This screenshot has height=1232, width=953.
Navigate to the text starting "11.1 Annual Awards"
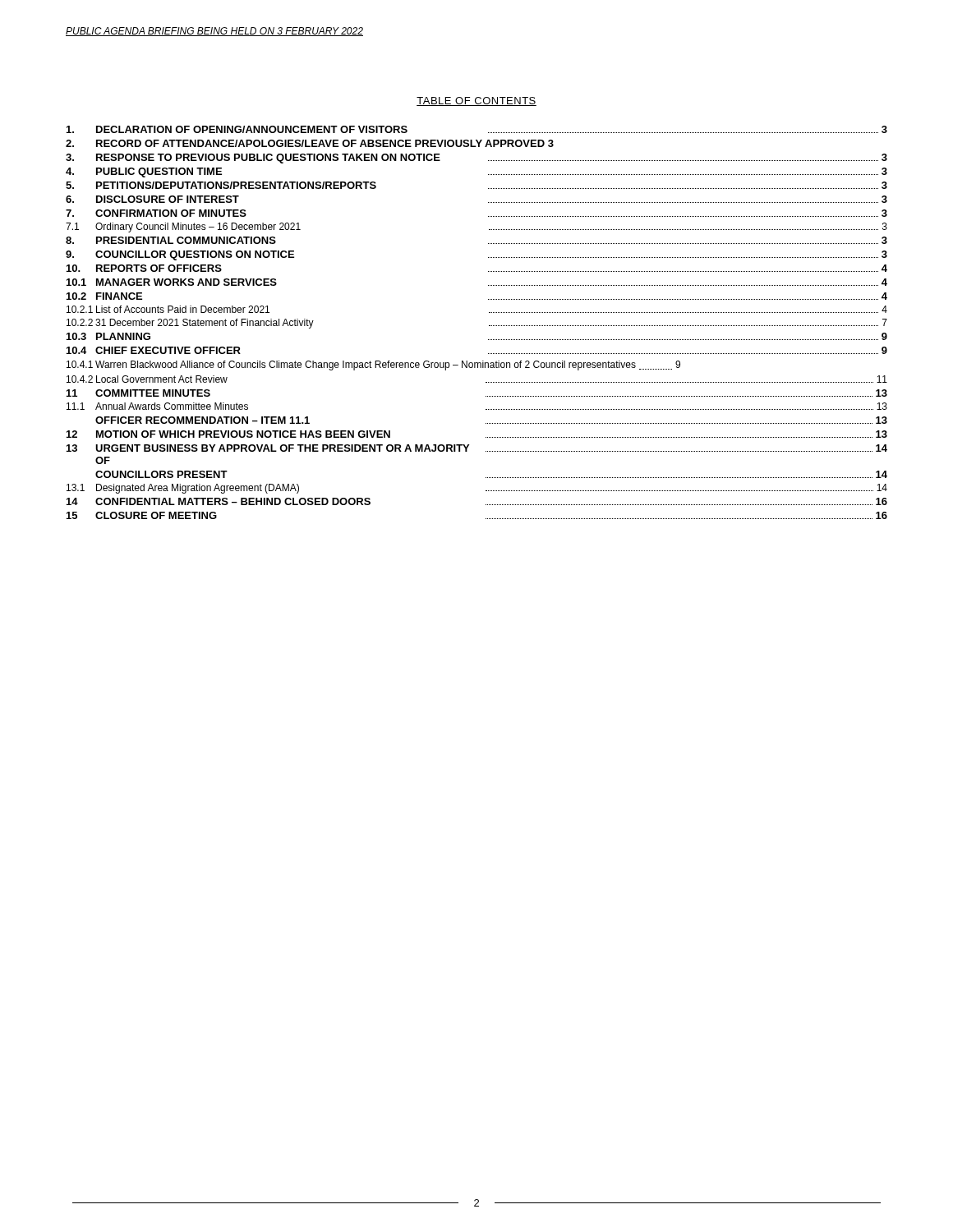click(x=476, y=406)
